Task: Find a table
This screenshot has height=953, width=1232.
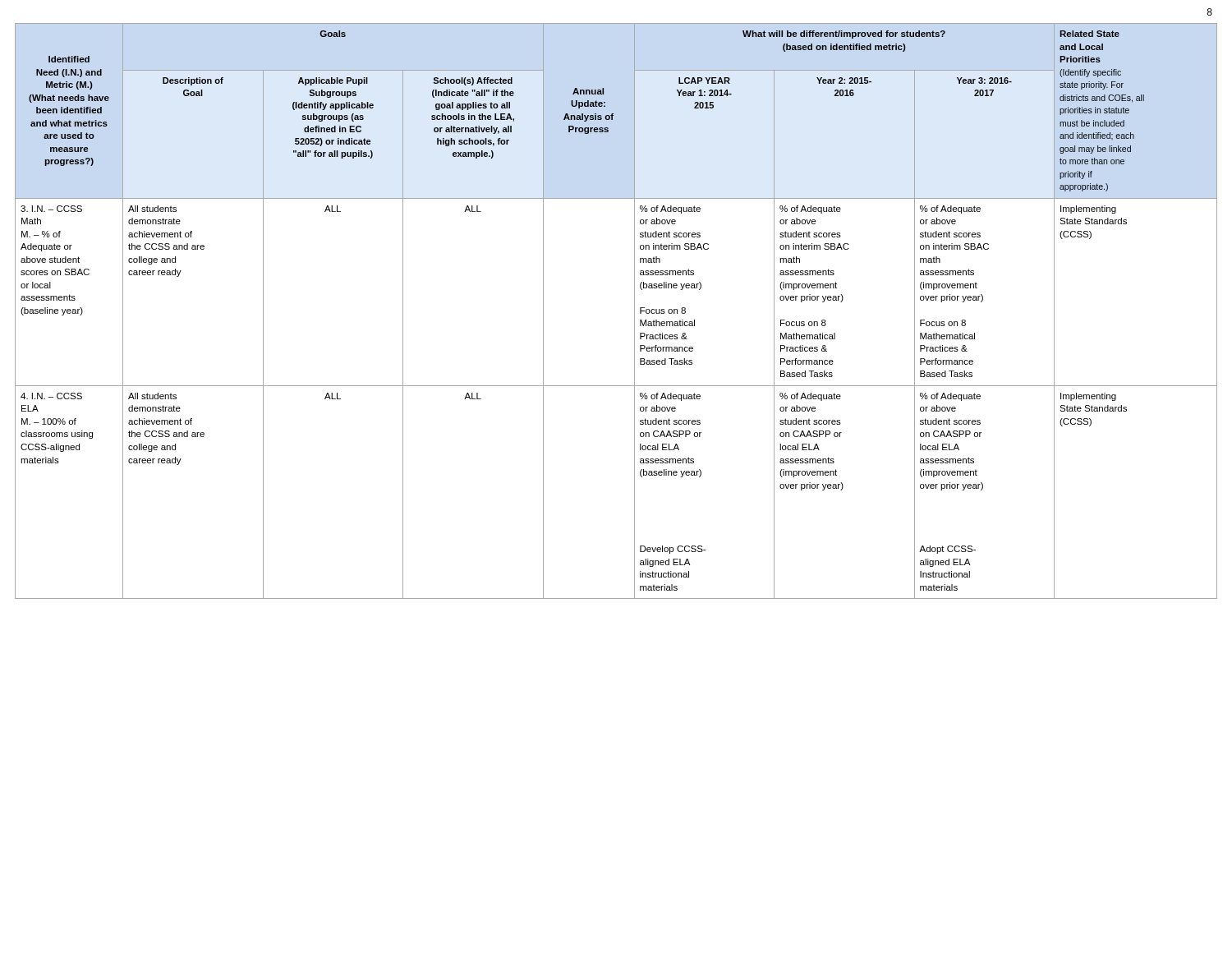Action: tap(616, 311)
